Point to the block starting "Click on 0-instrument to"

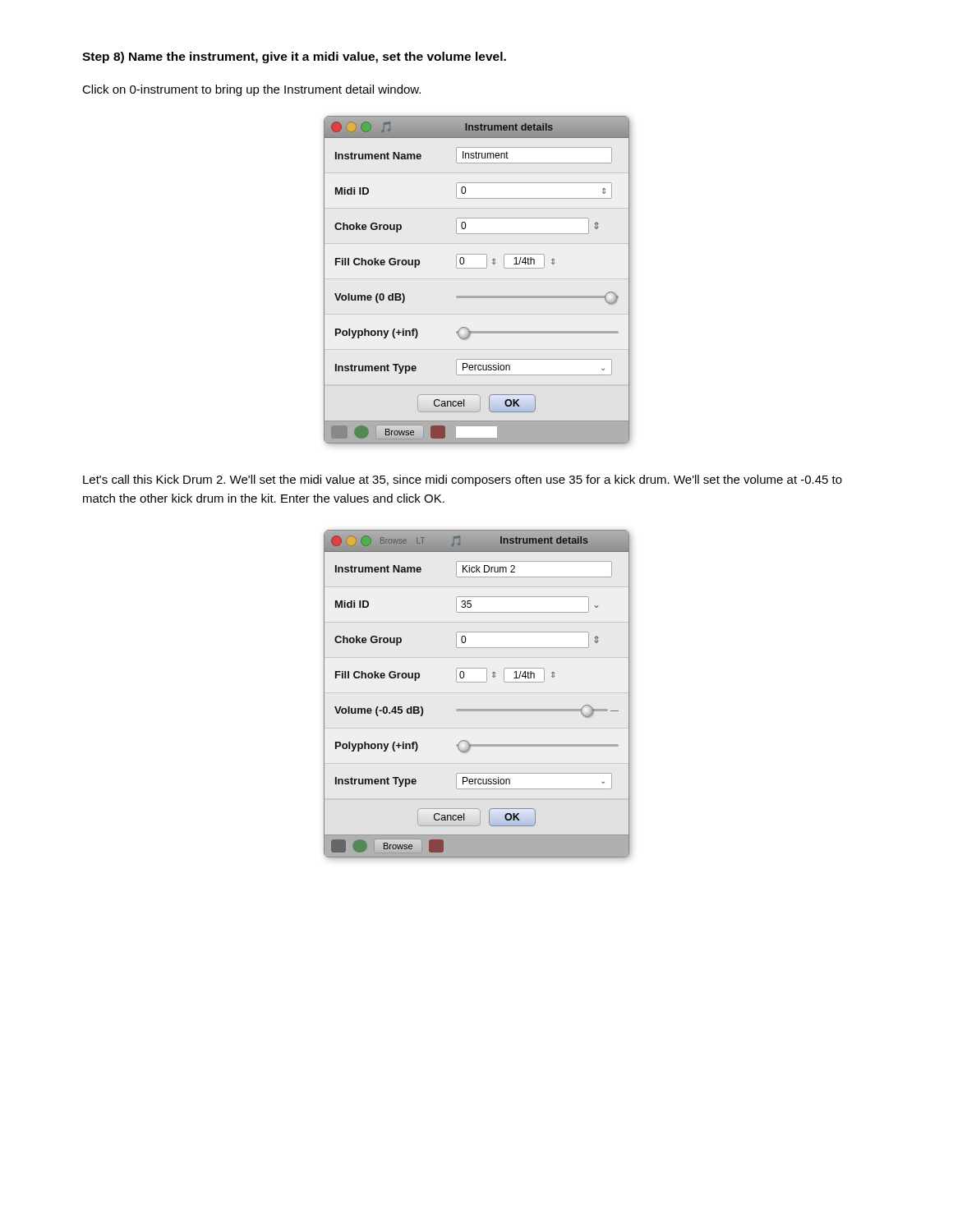252,89
